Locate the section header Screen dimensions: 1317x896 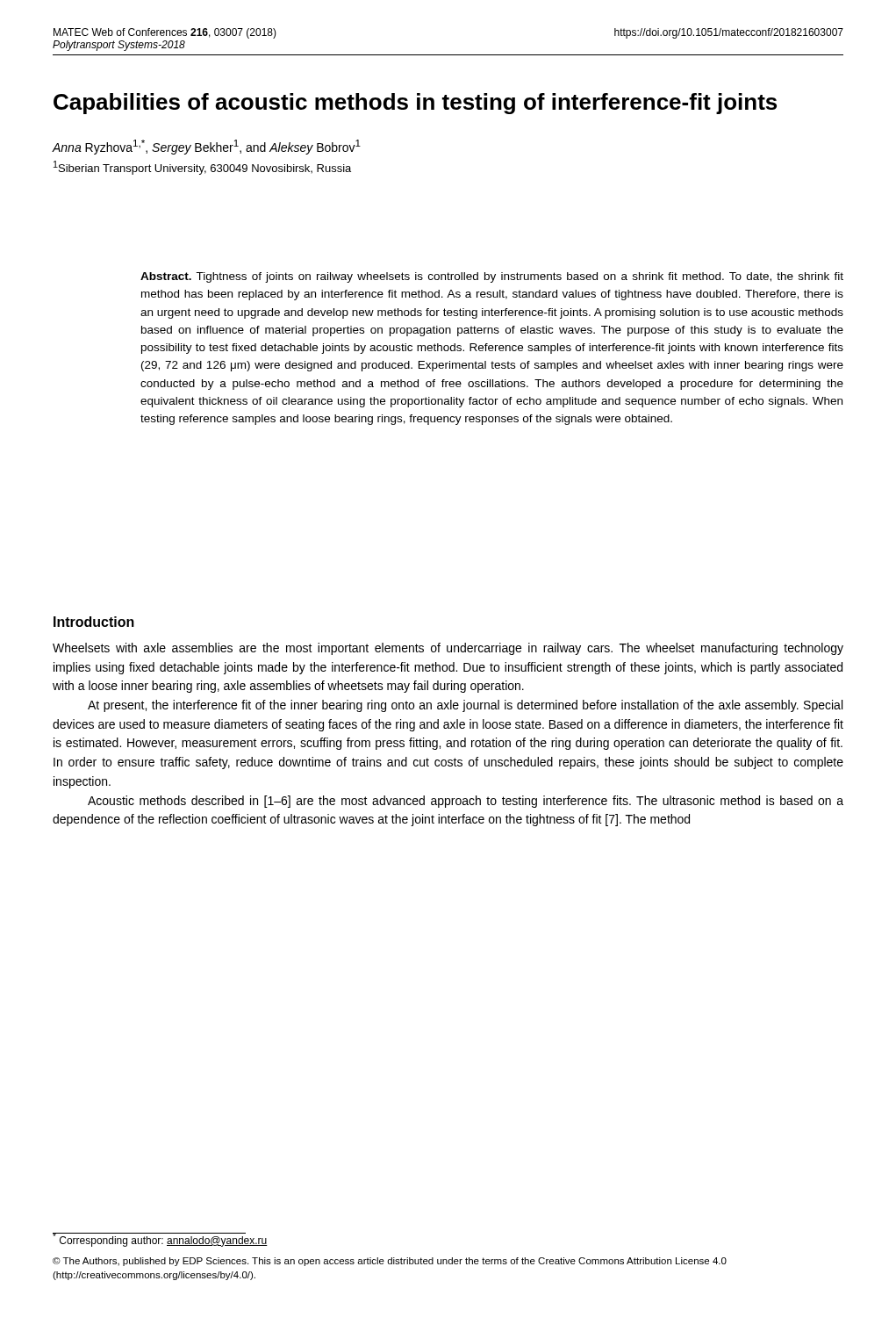pyautogui.click(x=94, y=622)
